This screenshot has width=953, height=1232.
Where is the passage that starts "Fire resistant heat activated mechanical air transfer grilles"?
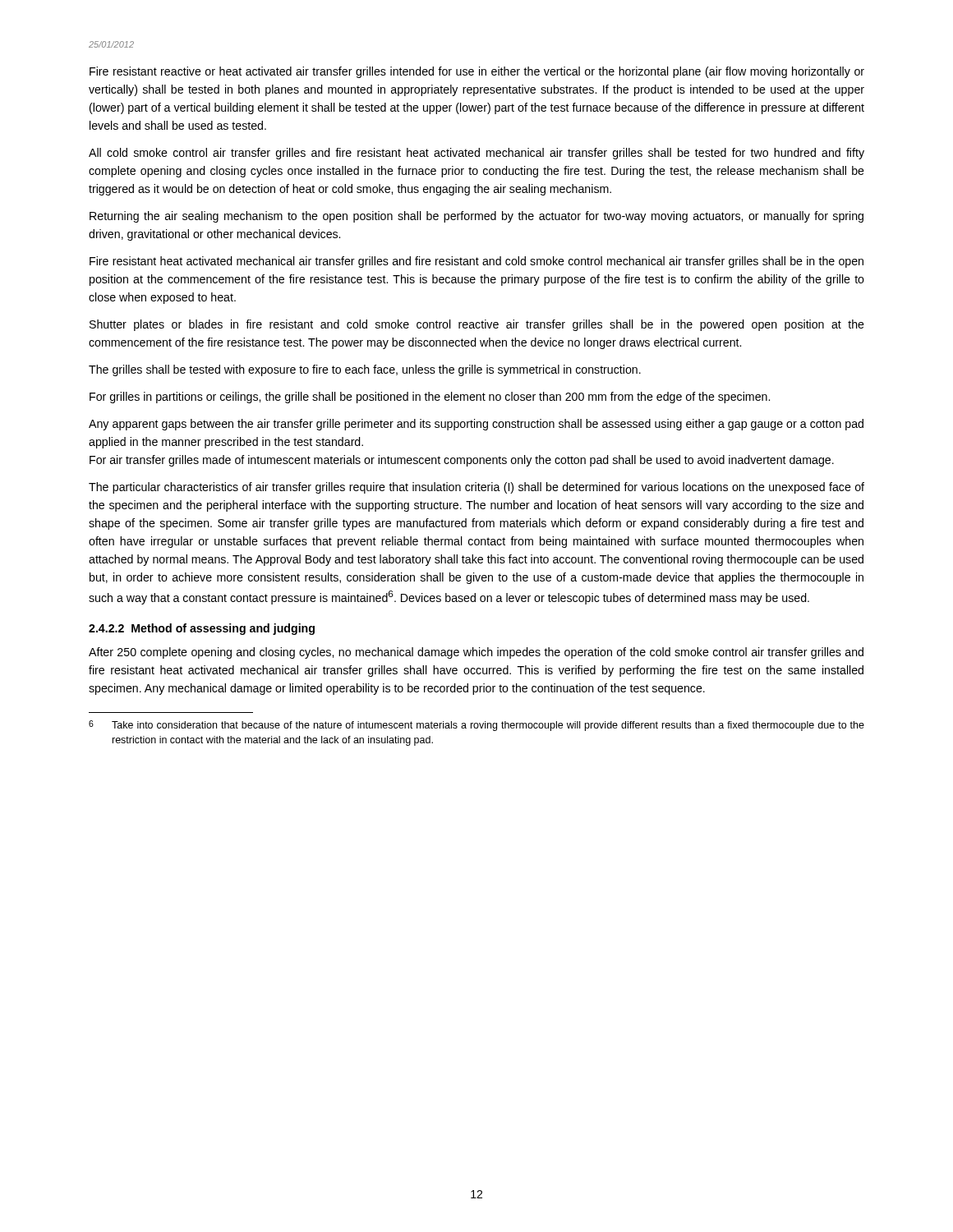point(476,279)
